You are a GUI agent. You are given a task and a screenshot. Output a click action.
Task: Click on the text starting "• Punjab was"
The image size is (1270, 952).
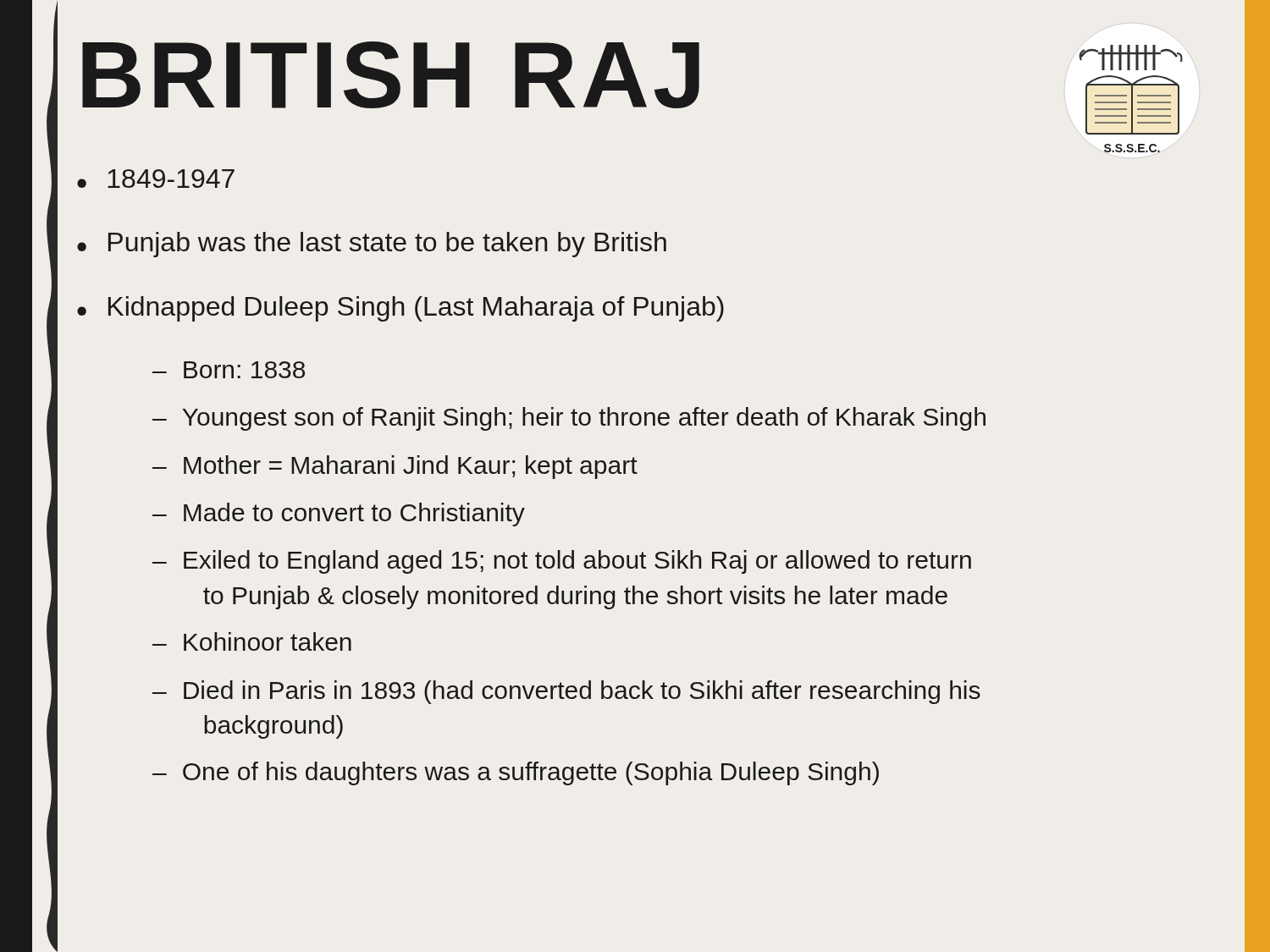[x=372, y=247]
